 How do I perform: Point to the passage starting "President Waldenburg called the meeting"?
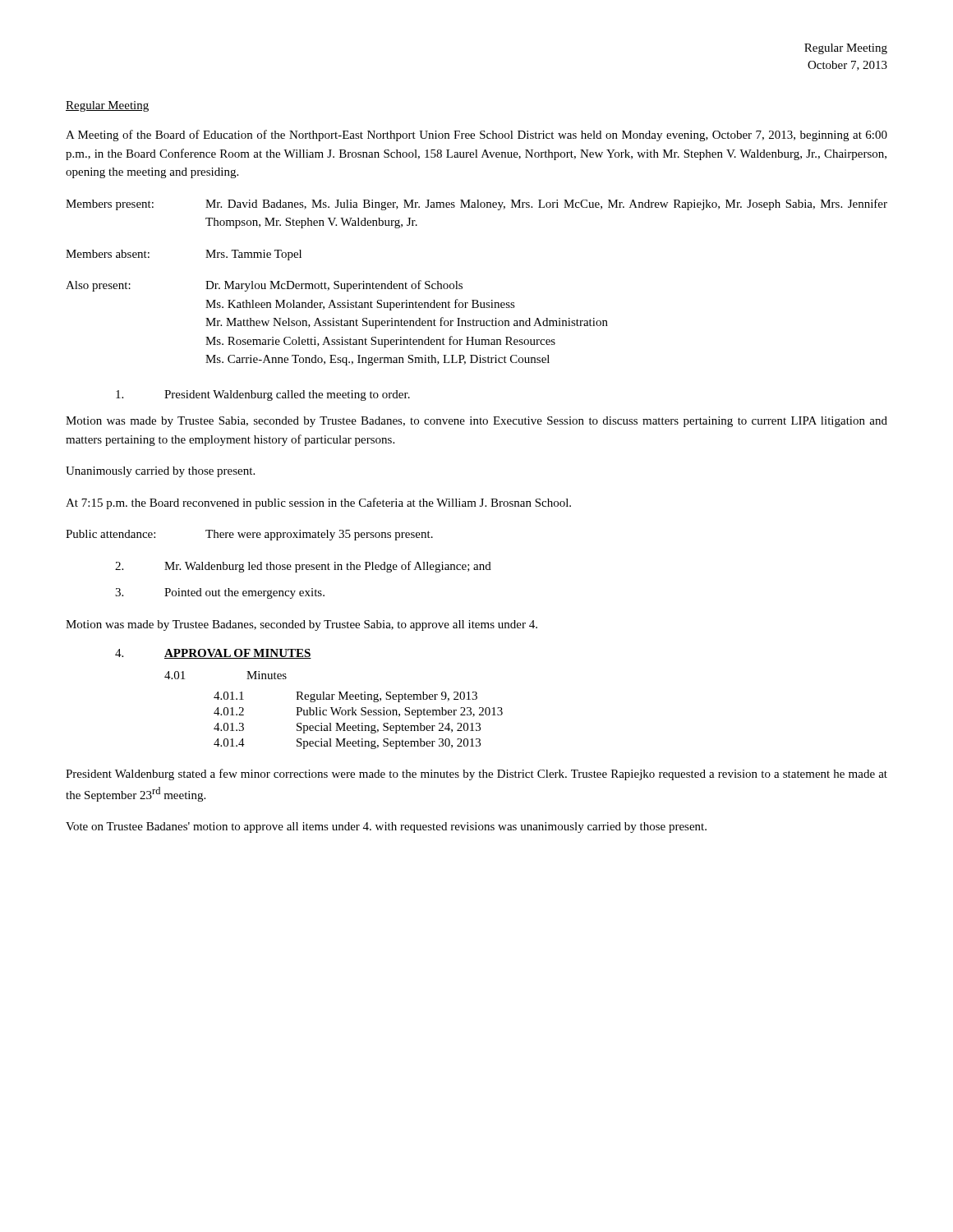click(263, 395)
